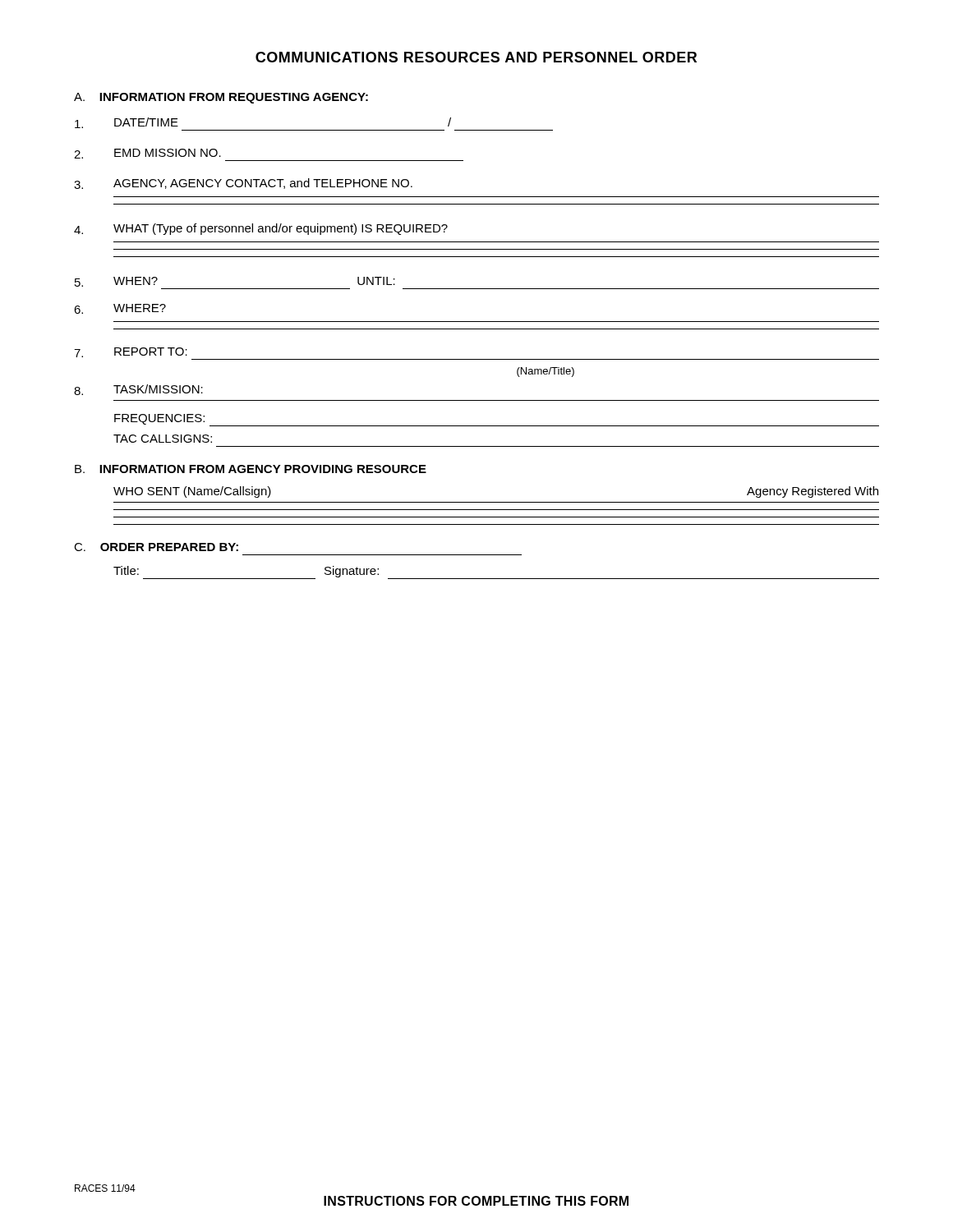Point to the block starting "6. WHERE?"

476,321
